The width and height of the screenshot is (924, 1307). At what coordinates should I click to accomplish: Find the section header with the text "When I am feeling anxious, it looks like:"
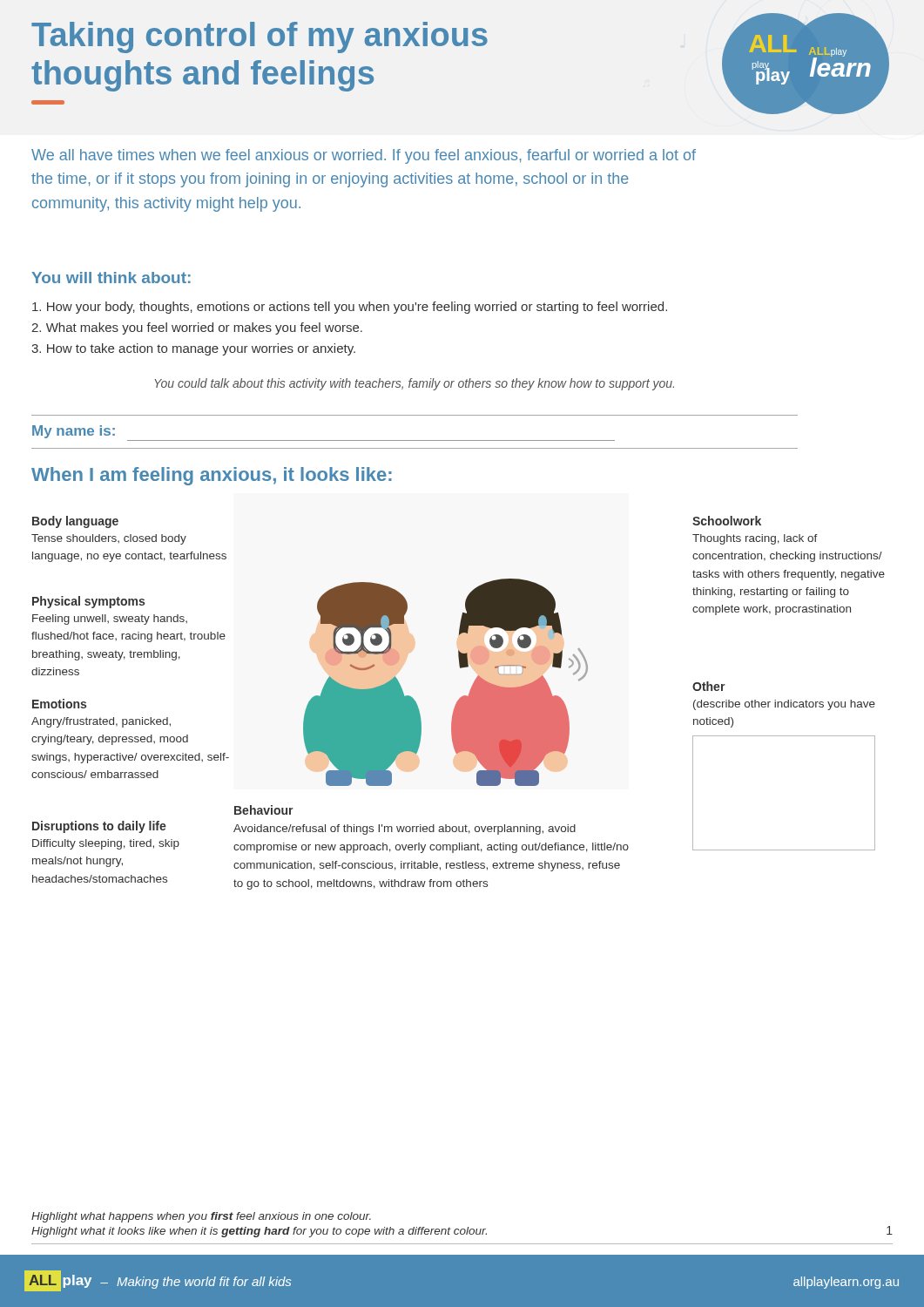pos(212,474)
